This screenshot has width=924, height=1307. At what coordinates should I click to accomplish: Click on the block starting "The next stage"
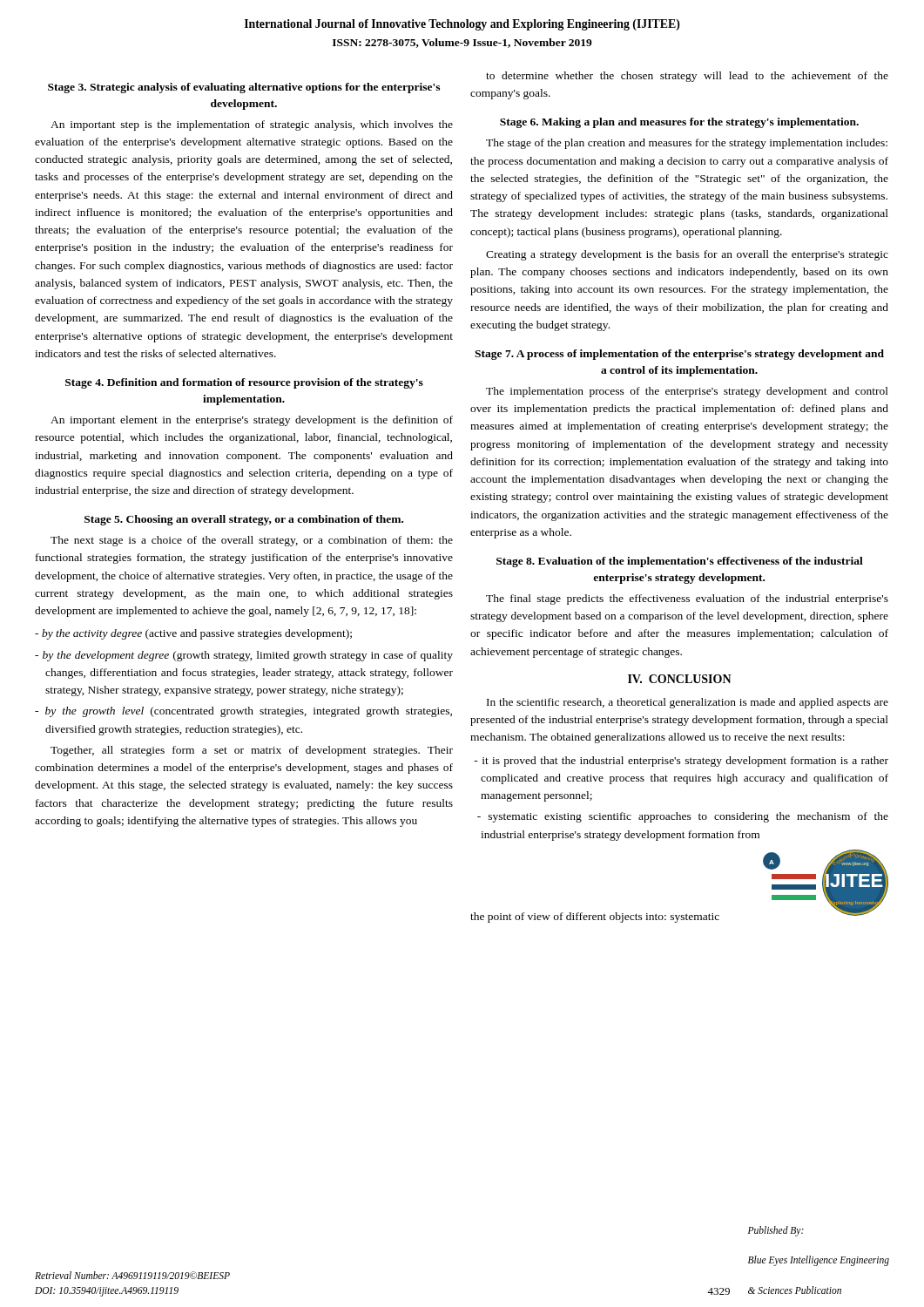click(x=244, y=575)
